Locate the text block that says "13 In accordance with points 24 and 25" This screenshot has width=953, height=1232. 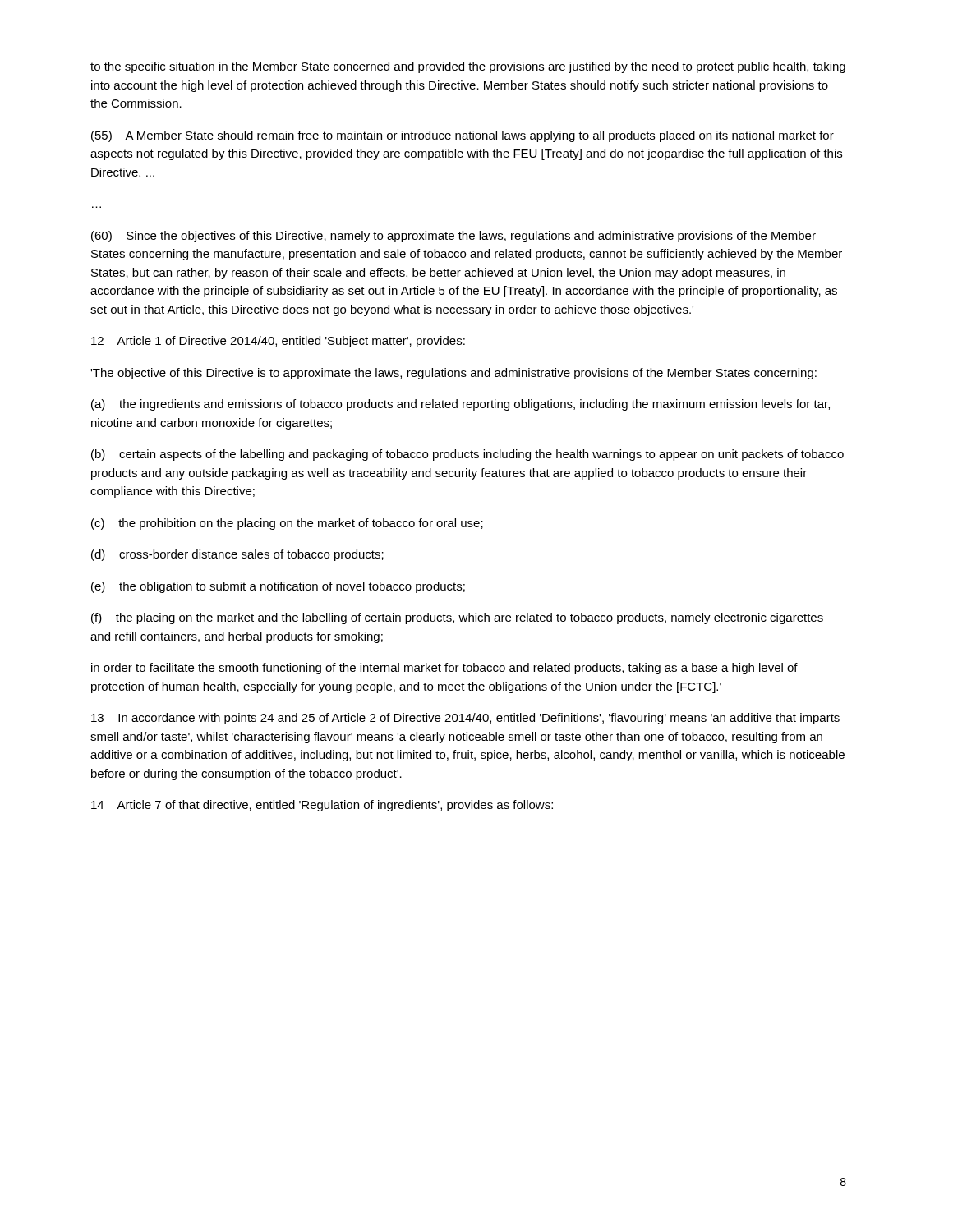click(x=468, y=745)
